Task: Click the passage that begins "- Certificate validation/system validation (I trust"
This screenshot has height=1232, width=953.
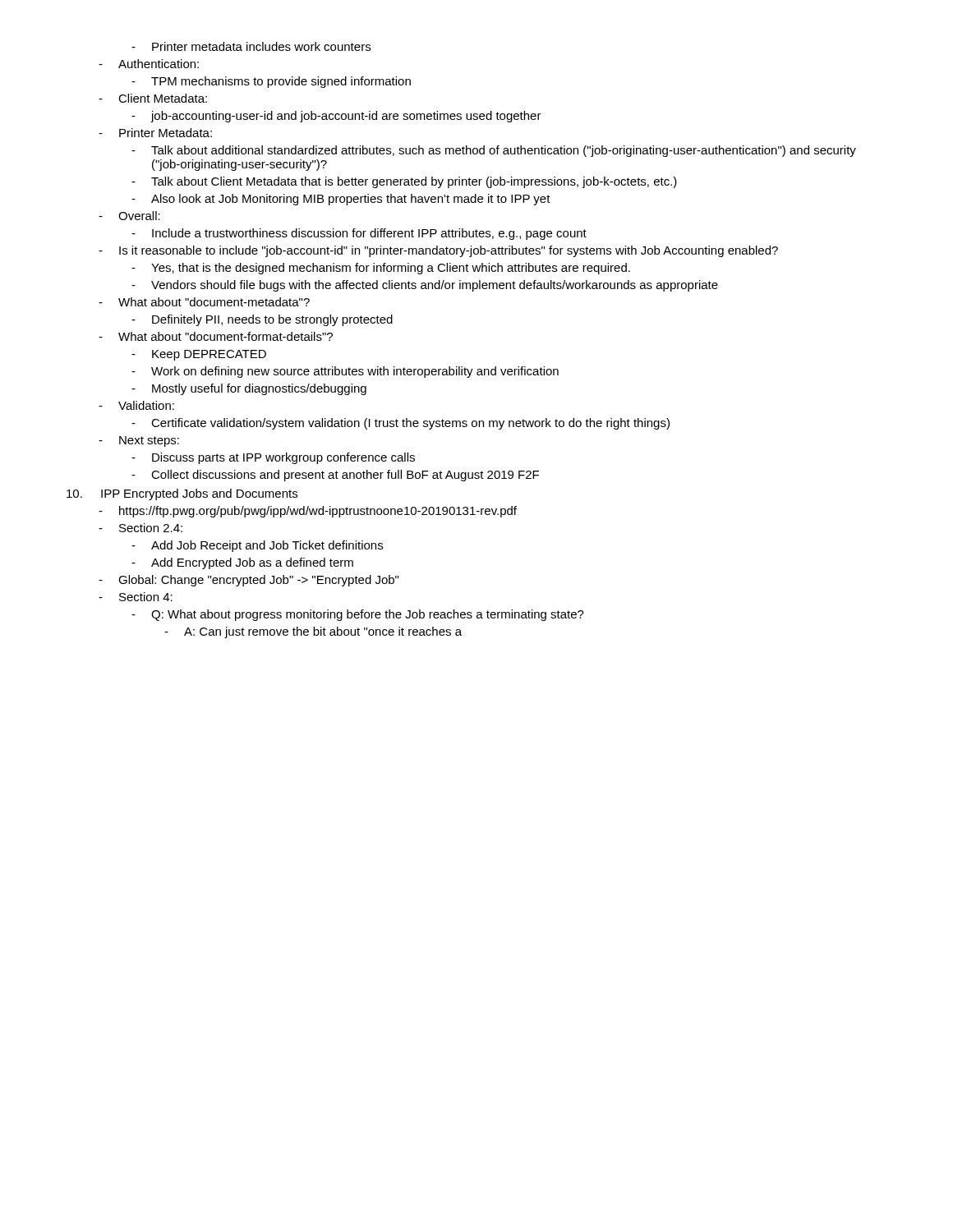Action: (509, 423)
